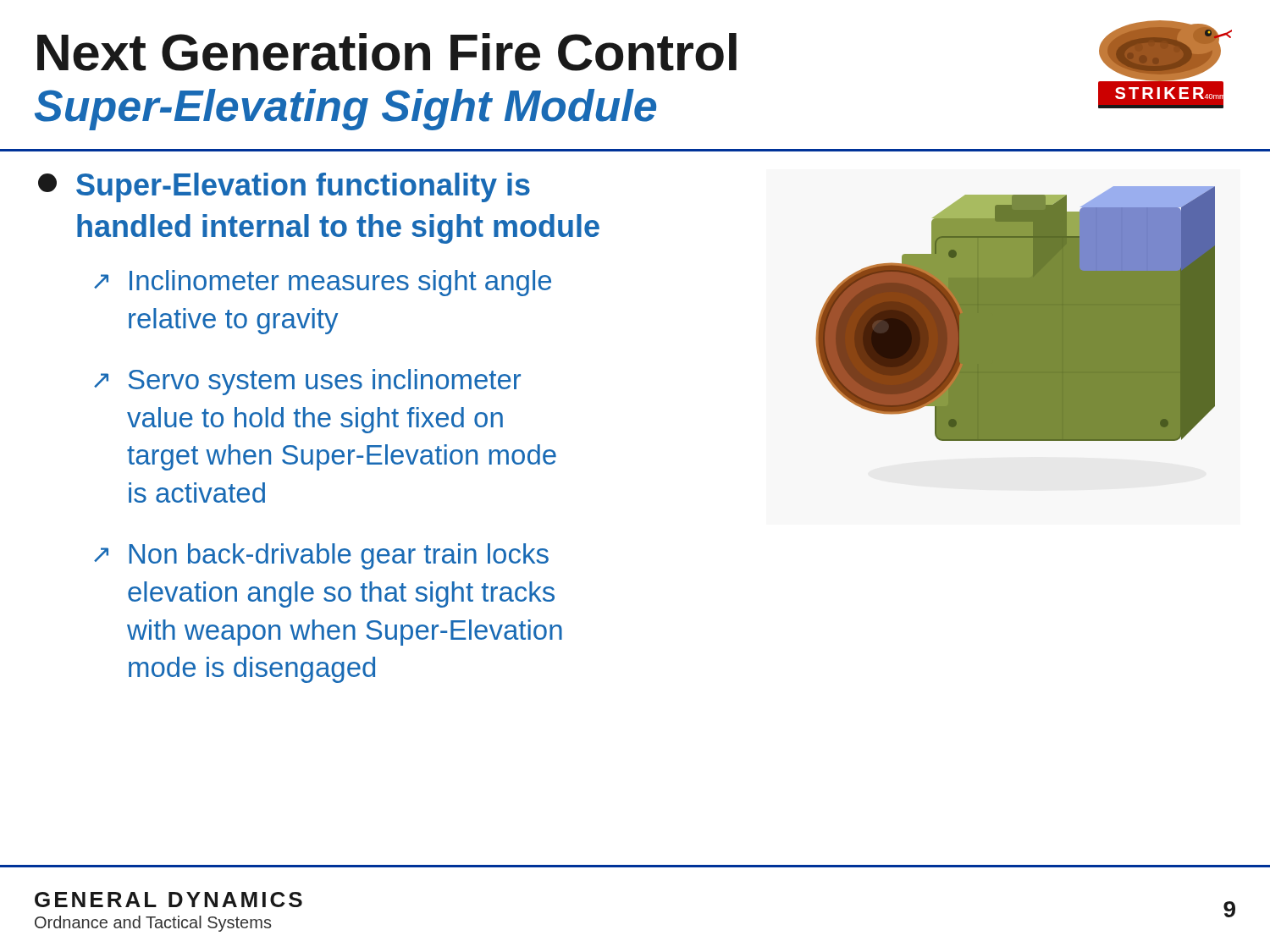The image size is (1270, 952).
Task: Click on the list item with the text "↗ Servo system uses inclinometer value to hold"
Action: [x=324, y=437]
